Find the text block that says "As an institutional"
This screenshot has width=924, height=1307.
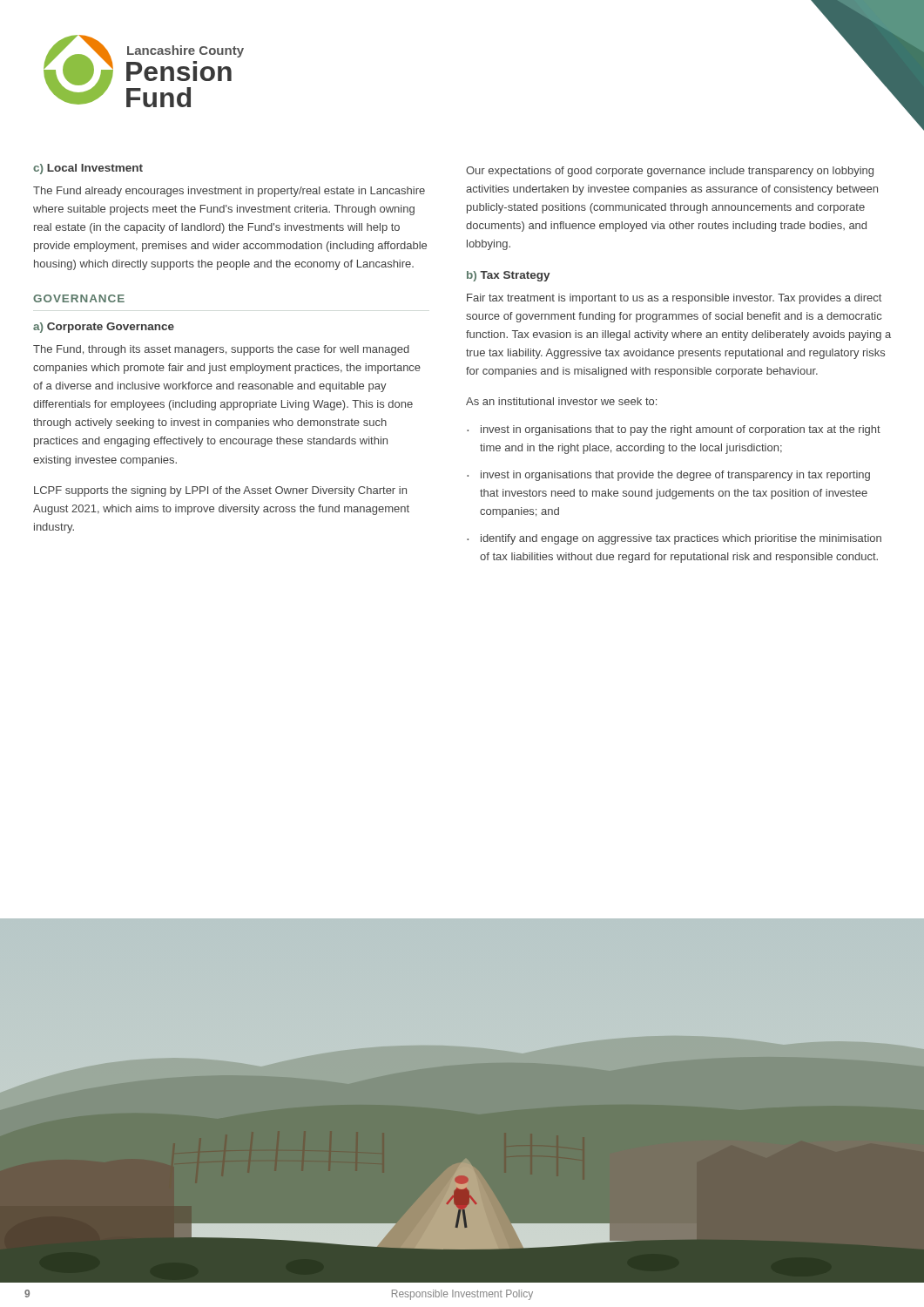coord(562,402)
